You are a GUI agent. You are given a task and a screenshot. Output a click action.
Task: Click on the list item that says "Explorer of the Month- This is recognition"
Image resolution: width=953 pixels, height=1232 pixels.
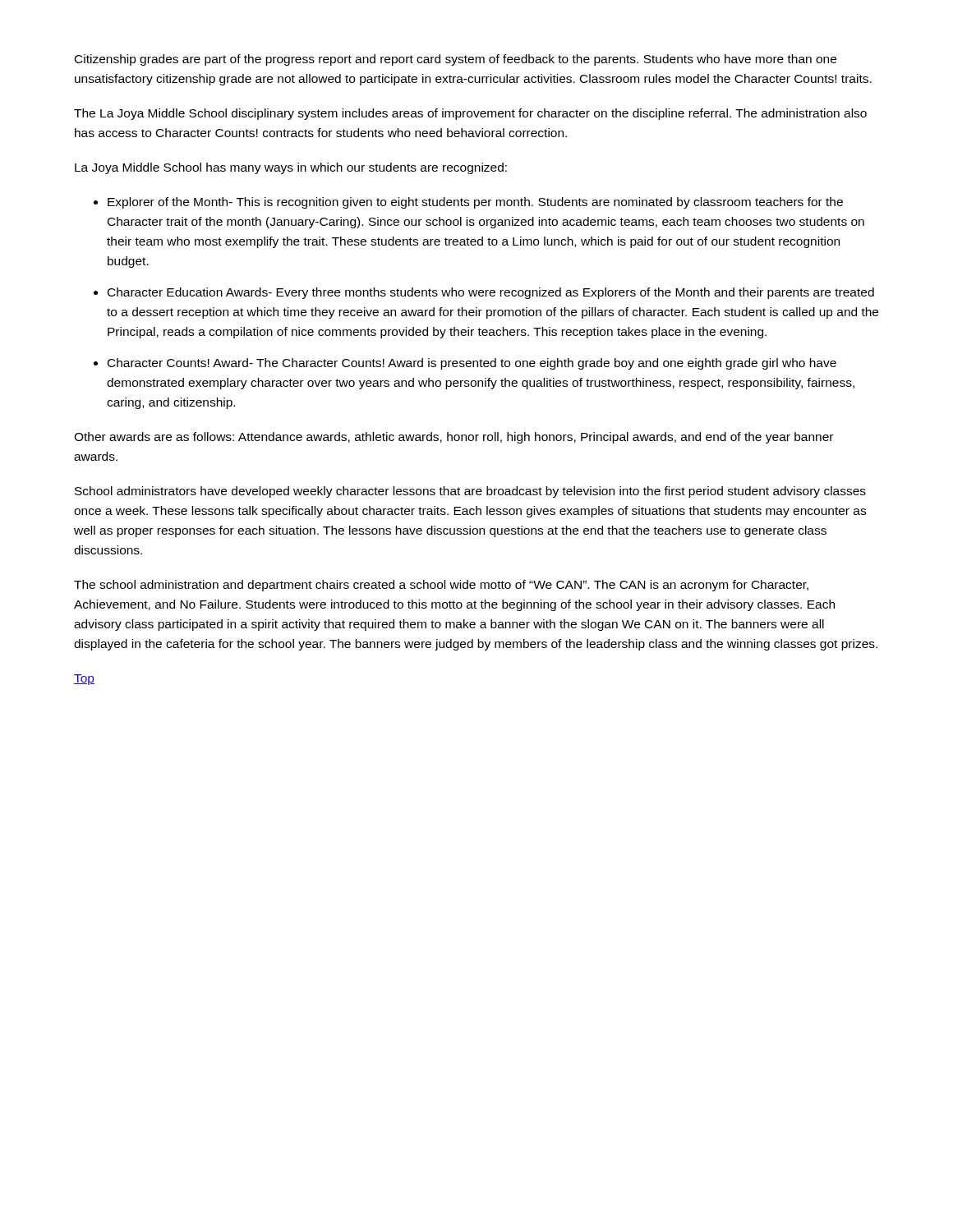coord(486,231)
